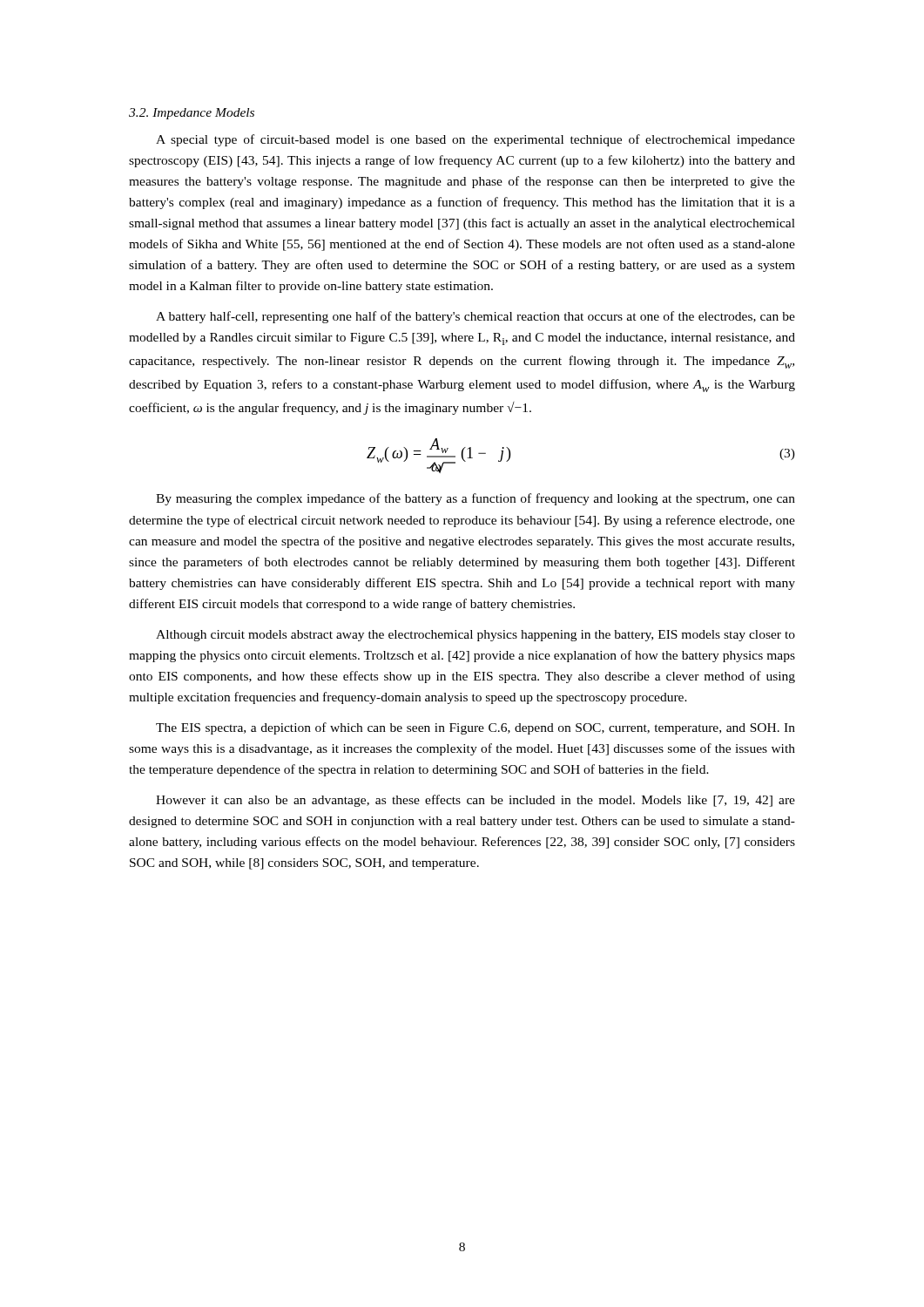
Task: Point to the block beginning "A special type of circuit-based"
Action: [462, 212]
